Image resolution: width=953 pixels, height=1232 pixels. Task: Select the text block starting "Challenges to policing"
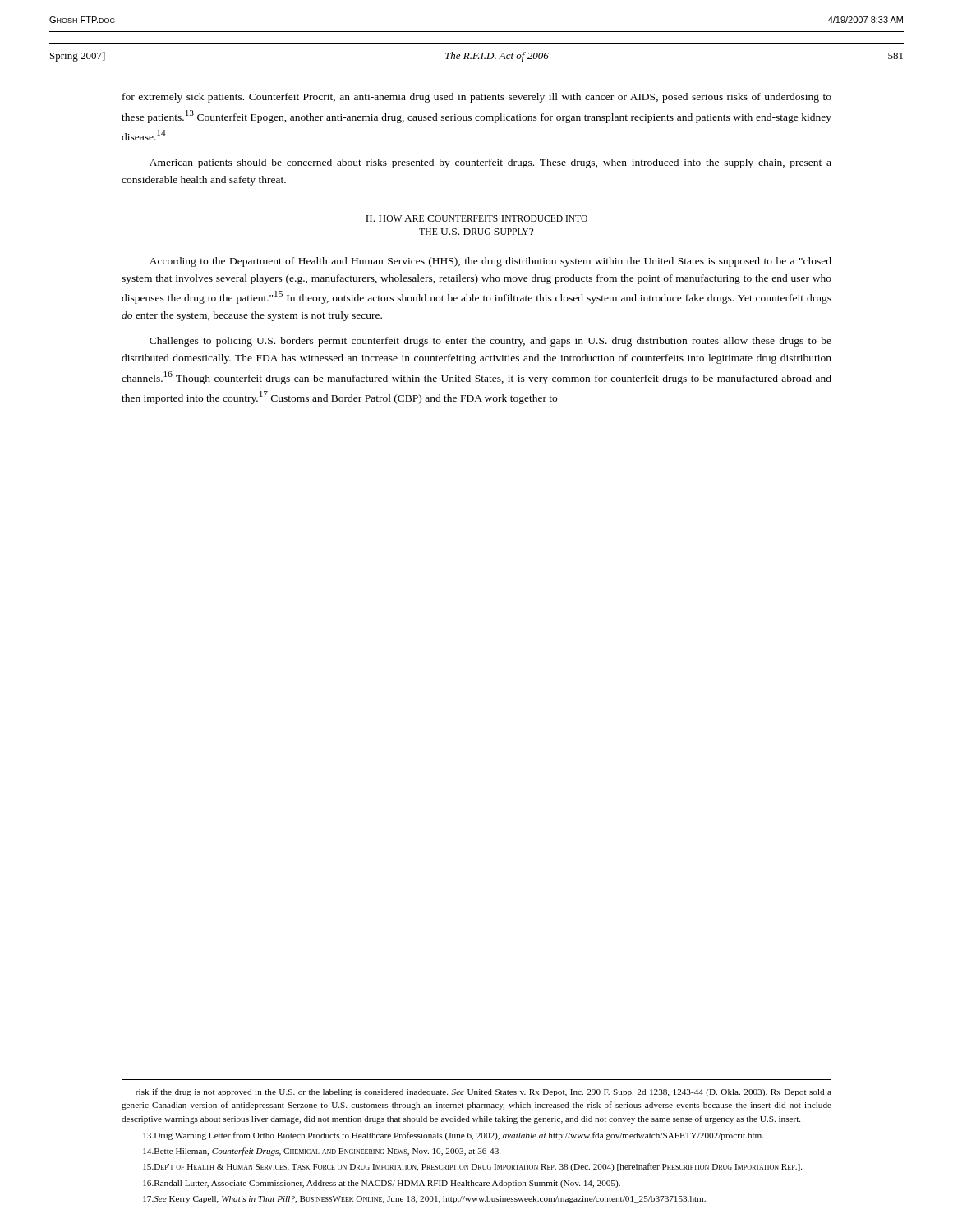476,370
